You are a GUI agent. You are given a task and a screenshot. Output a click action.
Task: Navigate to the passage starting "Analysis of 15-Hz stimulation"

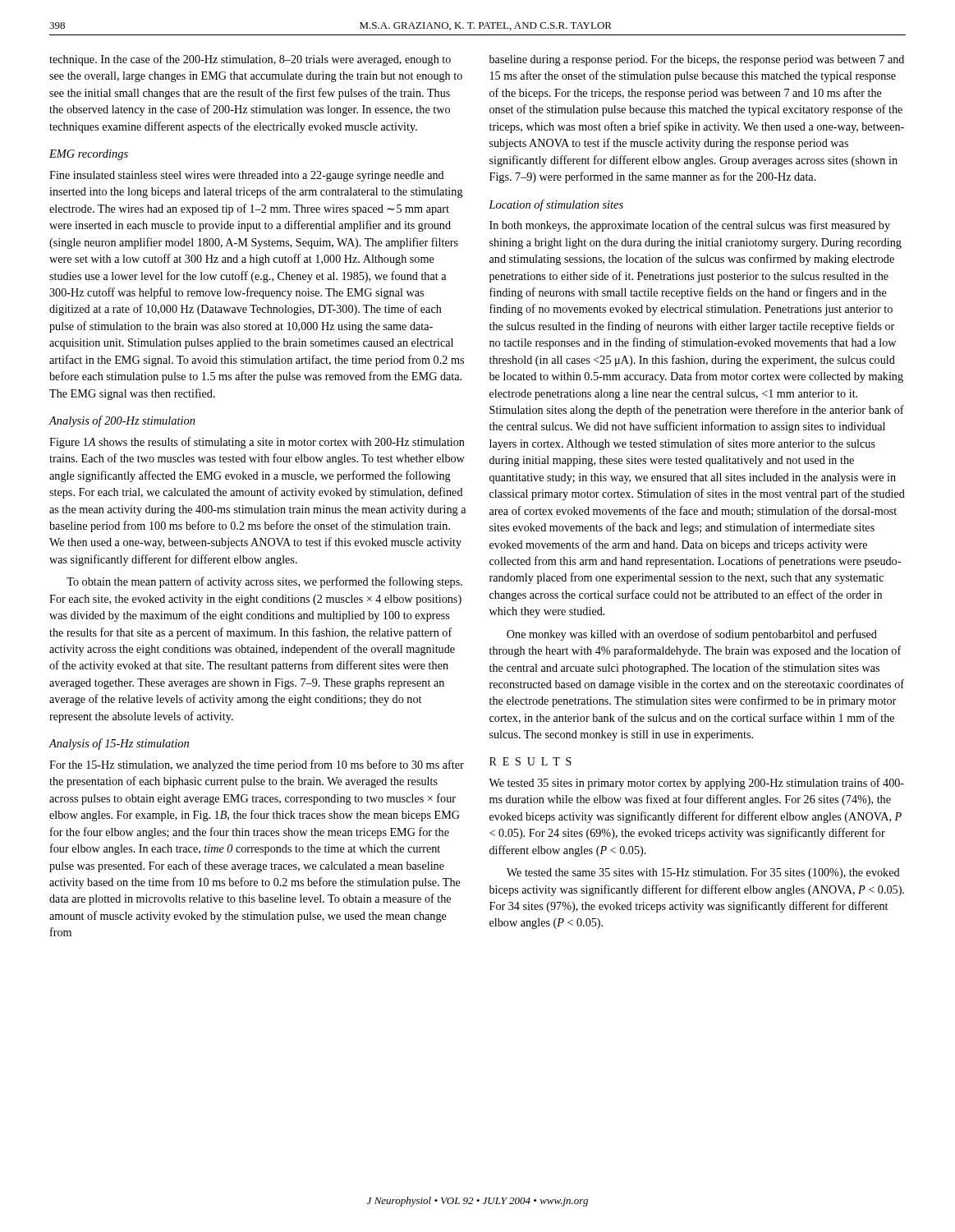coord(119,743)
